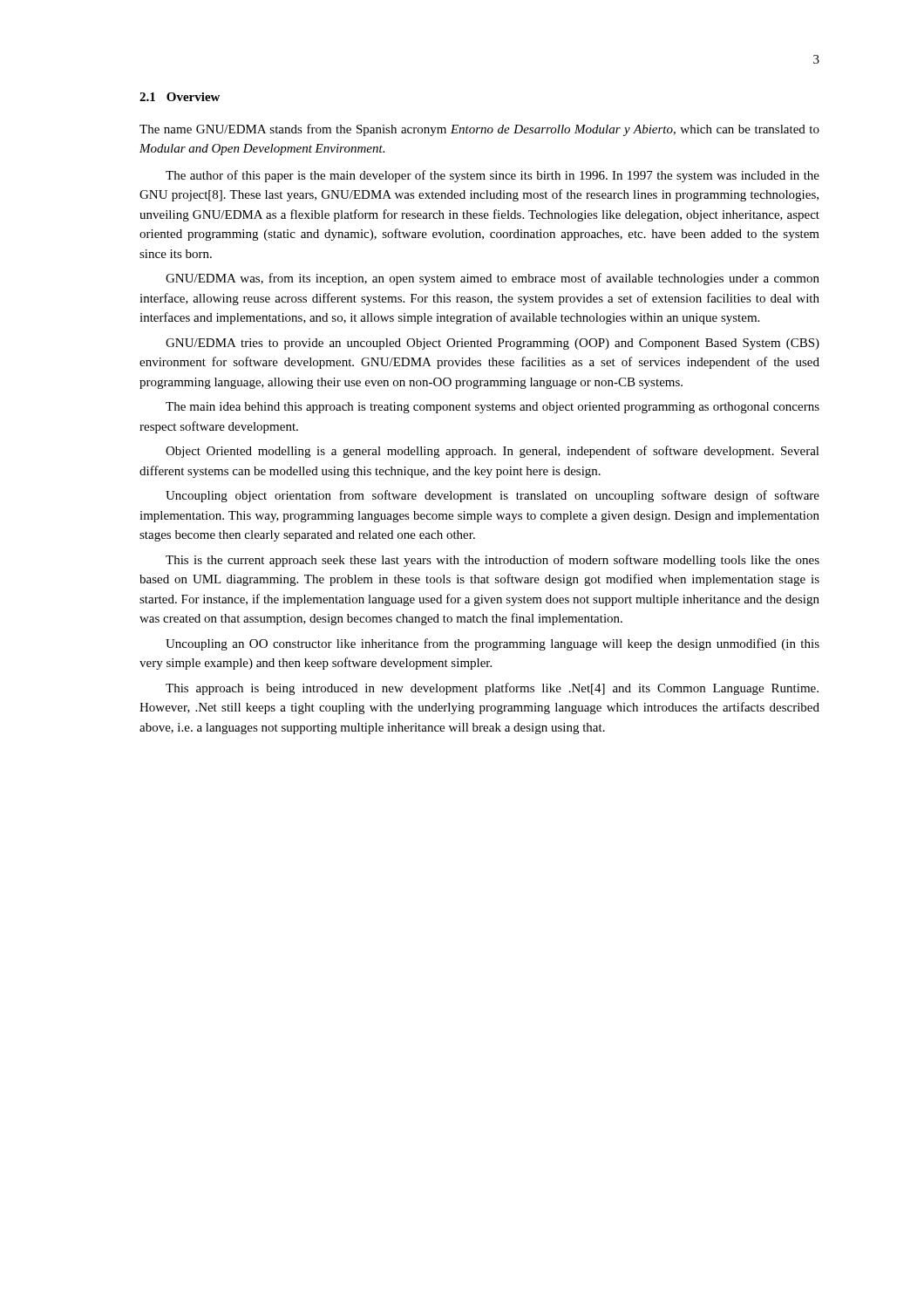Find the block on this page that starts "Uncoupling object orientation from software development"
This screenshot has height=1308, width=924.
tap(479, 515)
